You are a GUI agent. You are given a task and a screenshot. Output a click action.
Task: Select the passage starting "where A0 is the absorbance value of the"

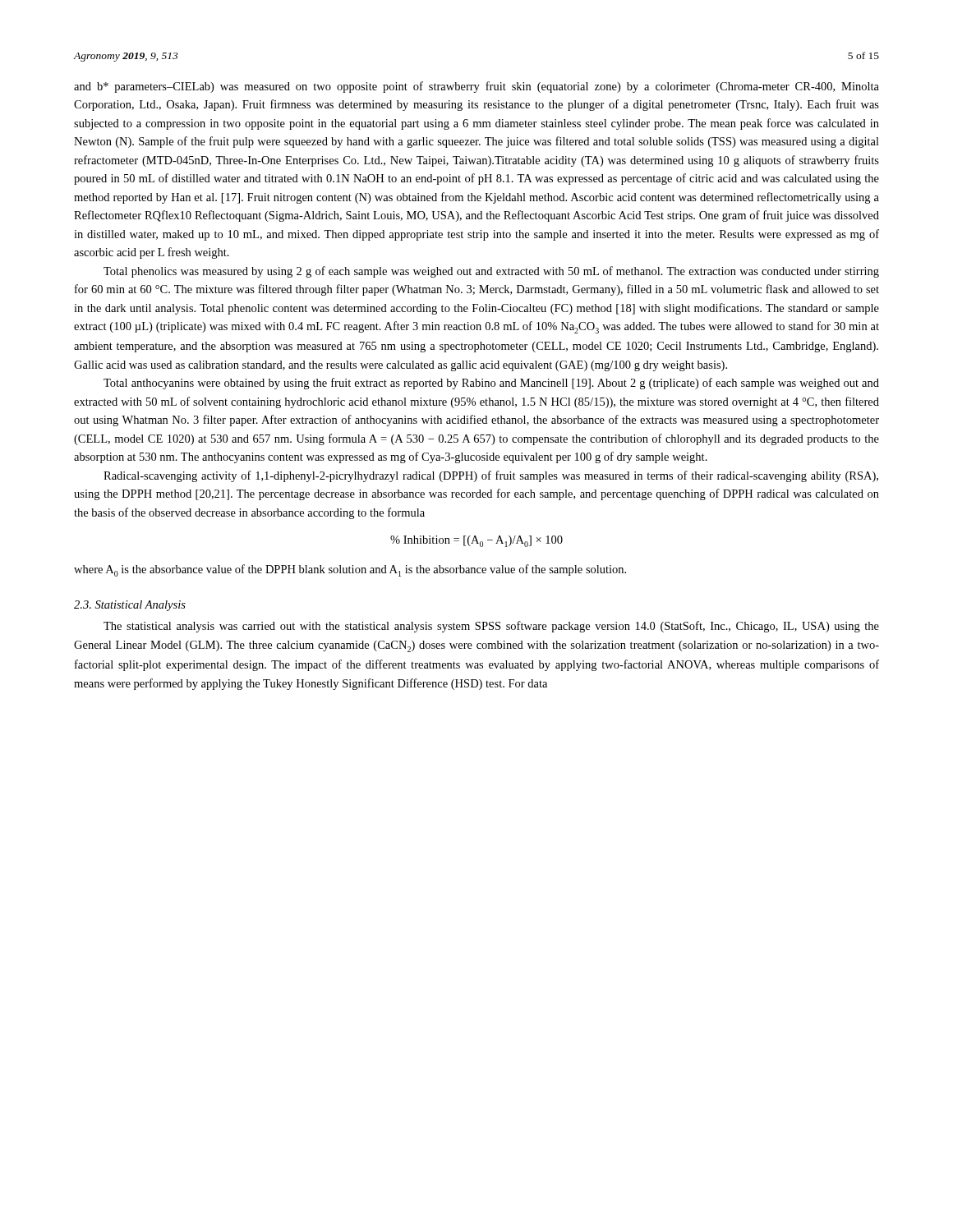click(476, 570)
